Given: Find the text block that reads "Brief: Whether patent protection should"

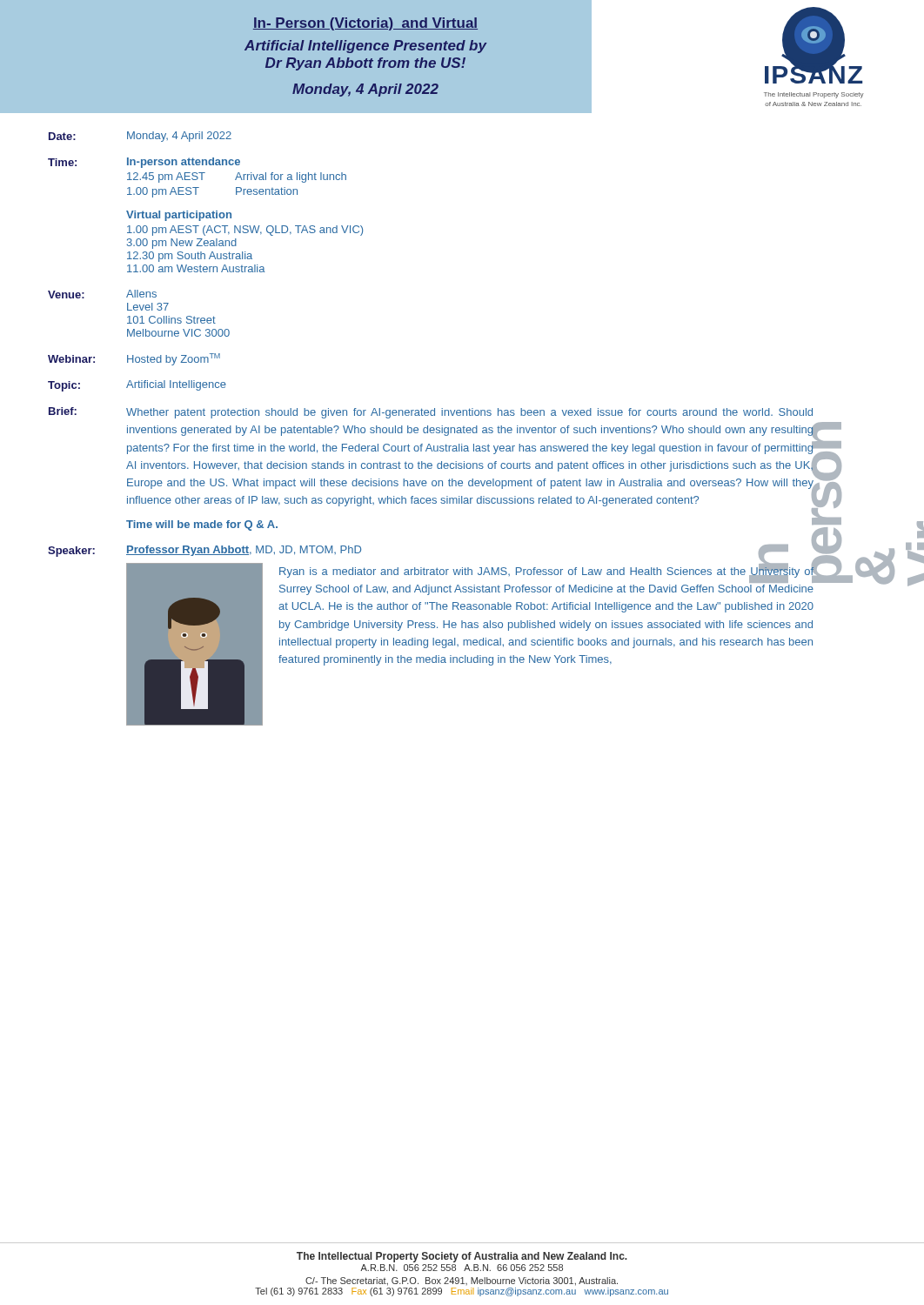Looking at the screenshot, I should [431, 457].
